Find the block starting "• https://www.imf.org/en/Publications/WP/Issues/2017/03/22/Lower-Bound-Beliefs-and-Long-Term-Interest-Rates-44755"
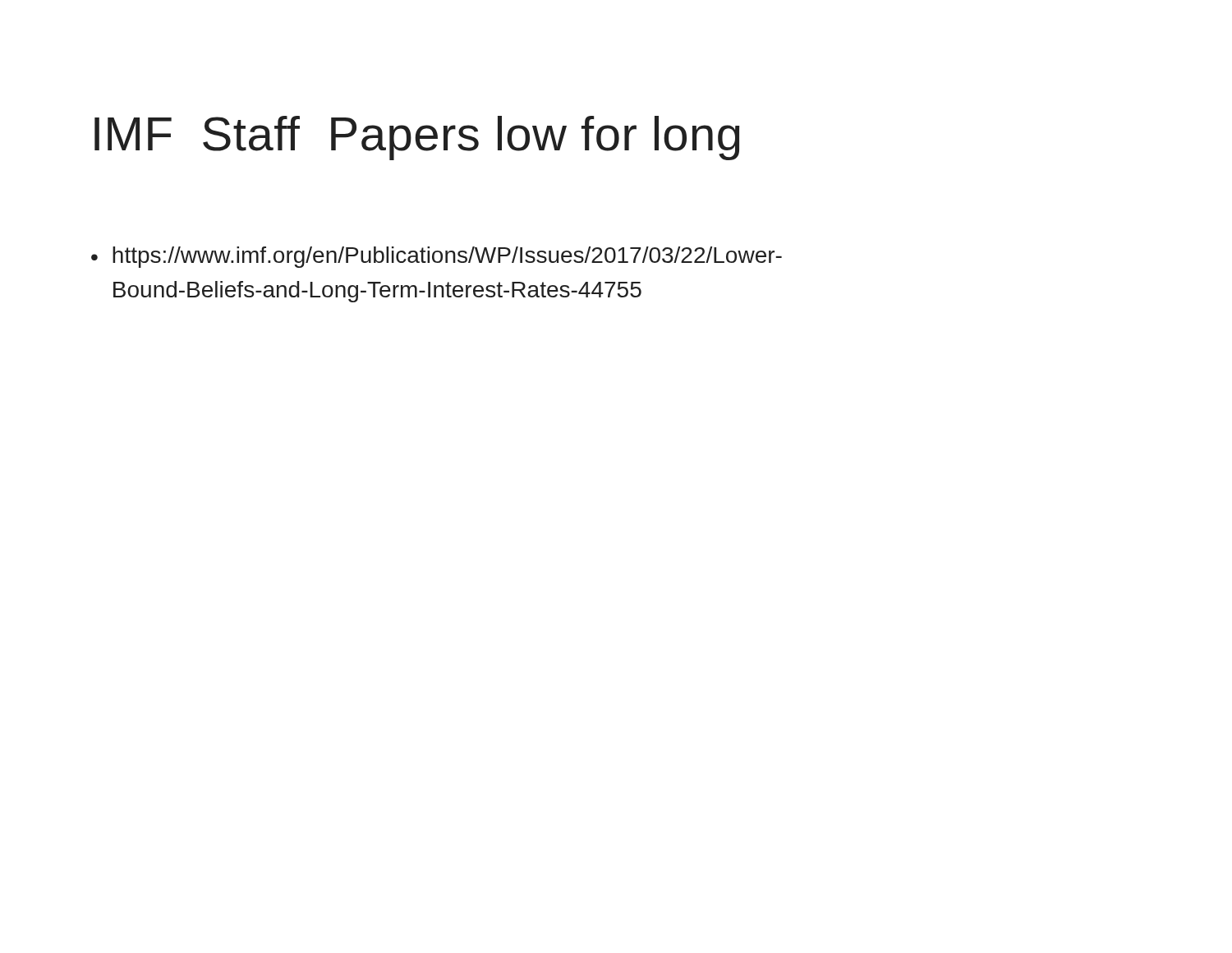The image size is (1232, 953). tap(436, 273)
